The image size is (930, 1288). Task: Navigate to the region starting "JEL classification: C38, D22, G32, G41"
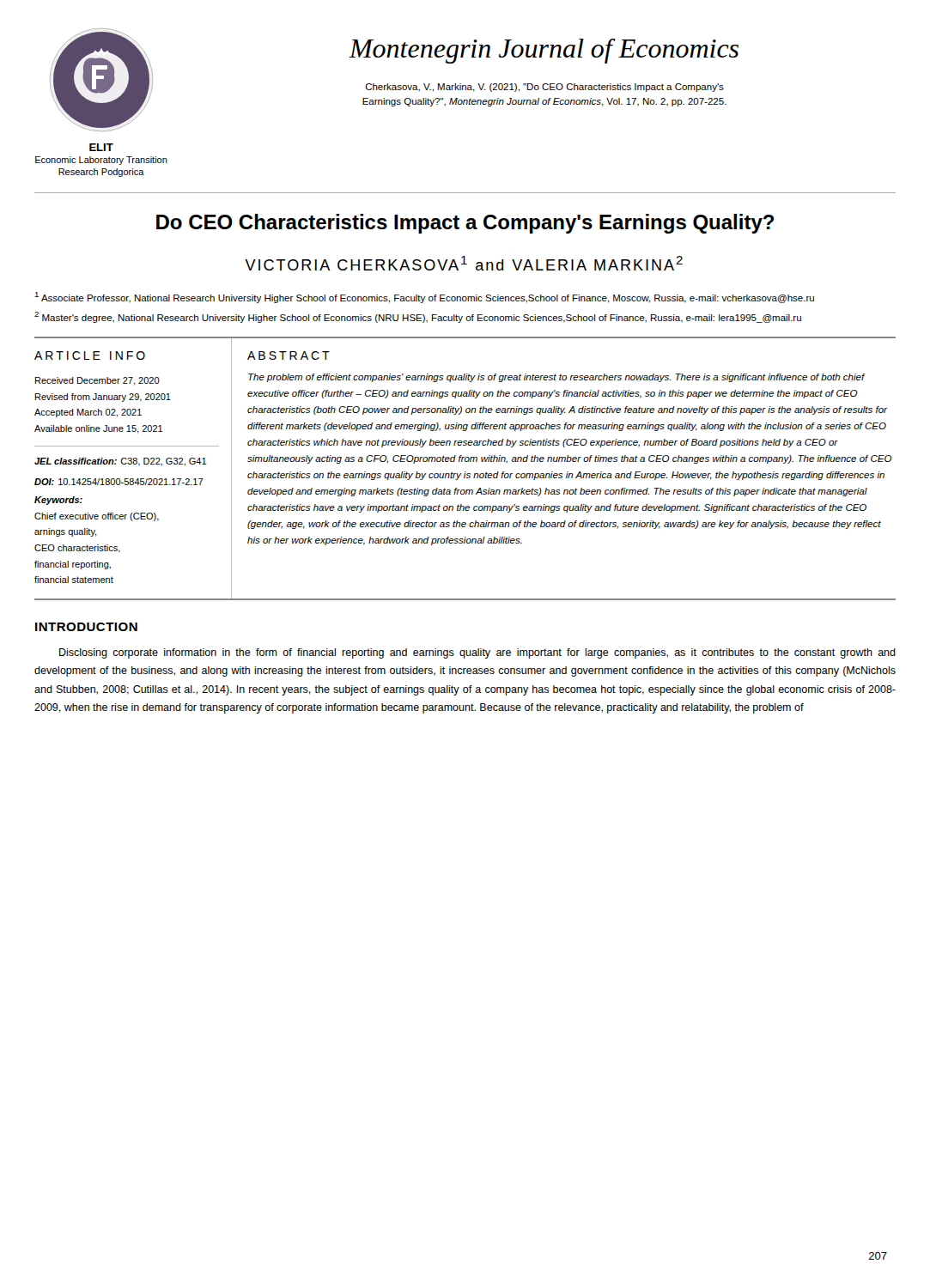tap(120, 460)
